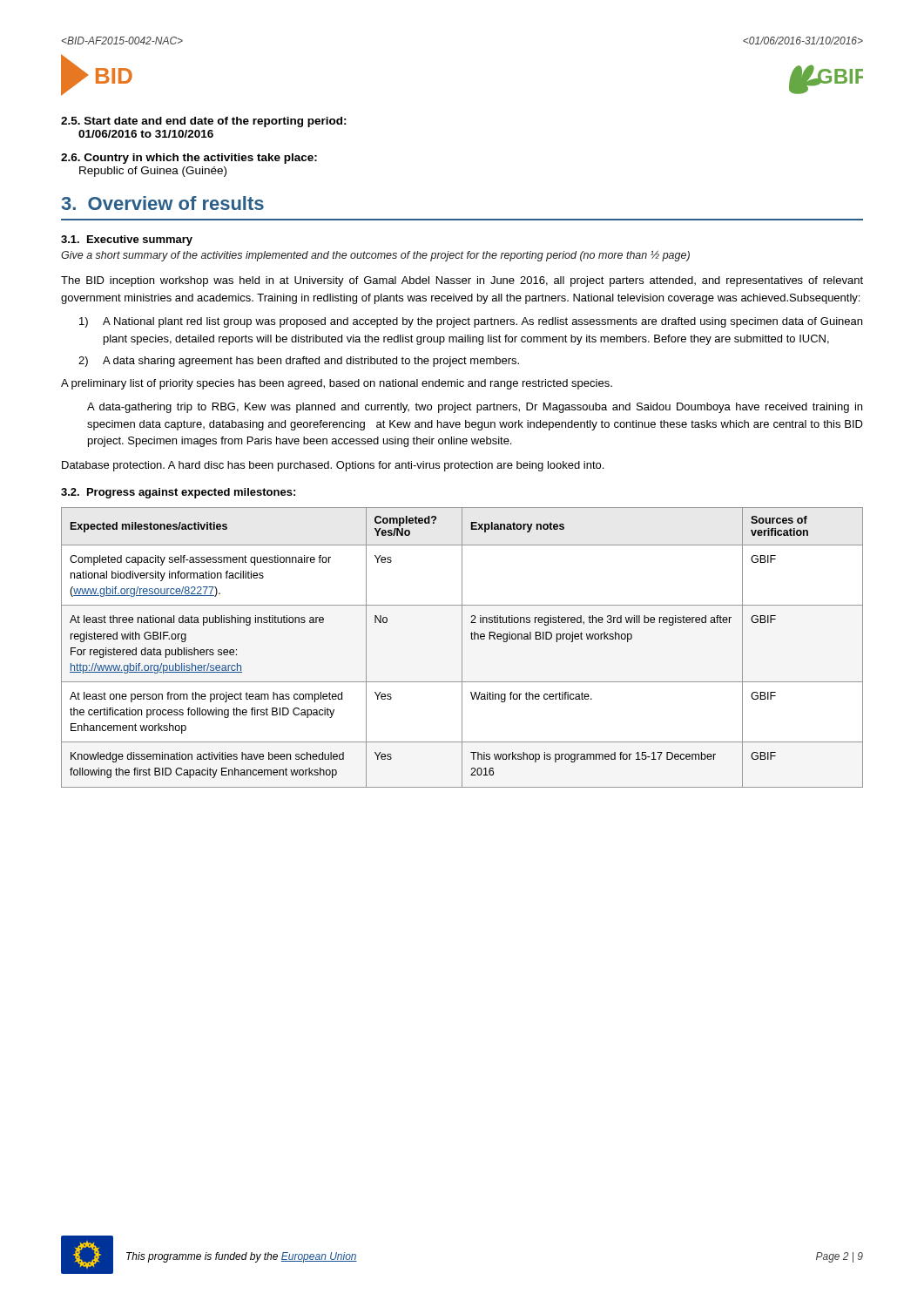This screenshot has height=1307, width=924.
Task: Click on the block starting "1) A National"
Action: 471,330
